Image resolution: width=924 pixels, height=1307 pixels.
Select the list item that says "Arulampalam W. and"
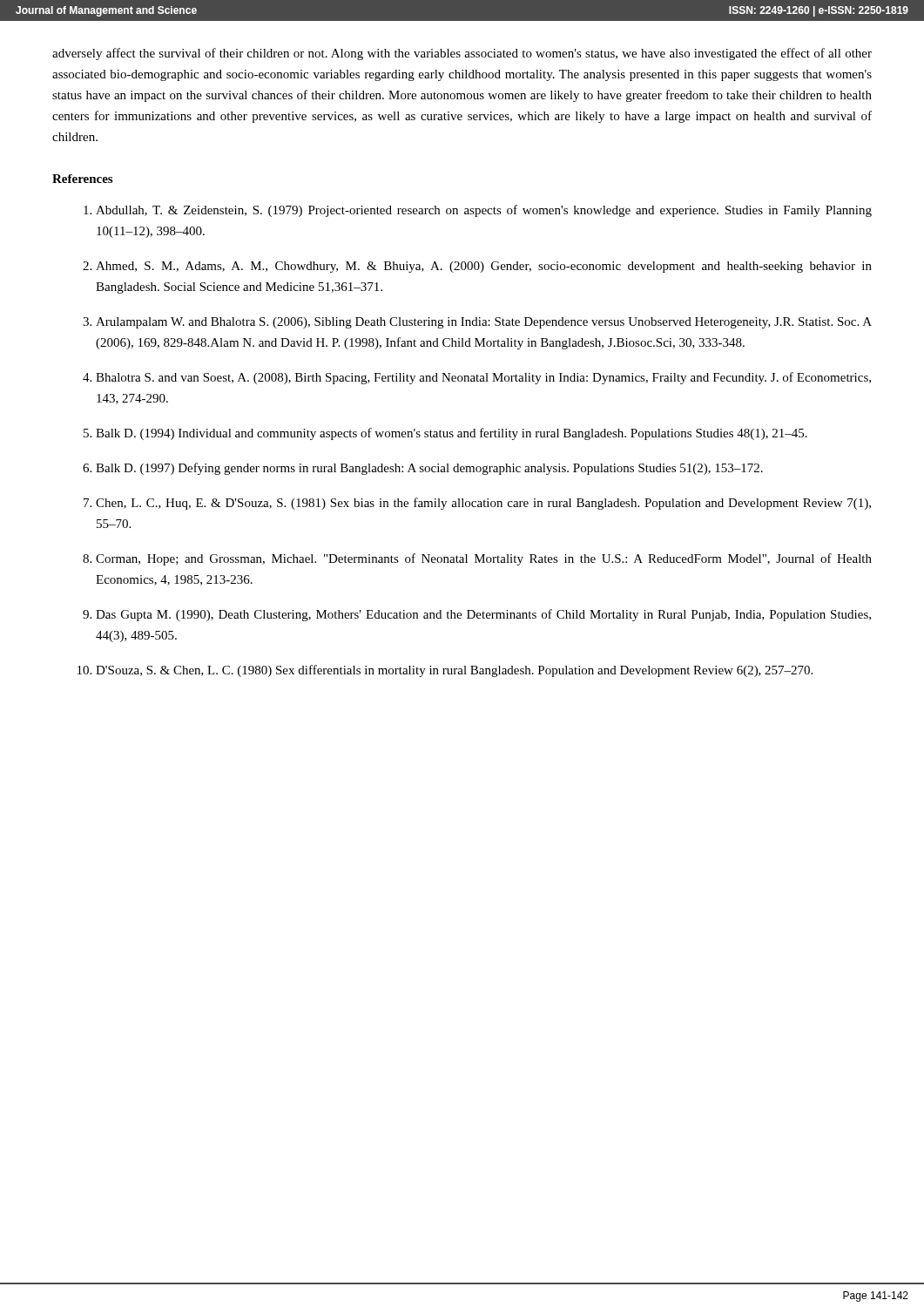484,332
